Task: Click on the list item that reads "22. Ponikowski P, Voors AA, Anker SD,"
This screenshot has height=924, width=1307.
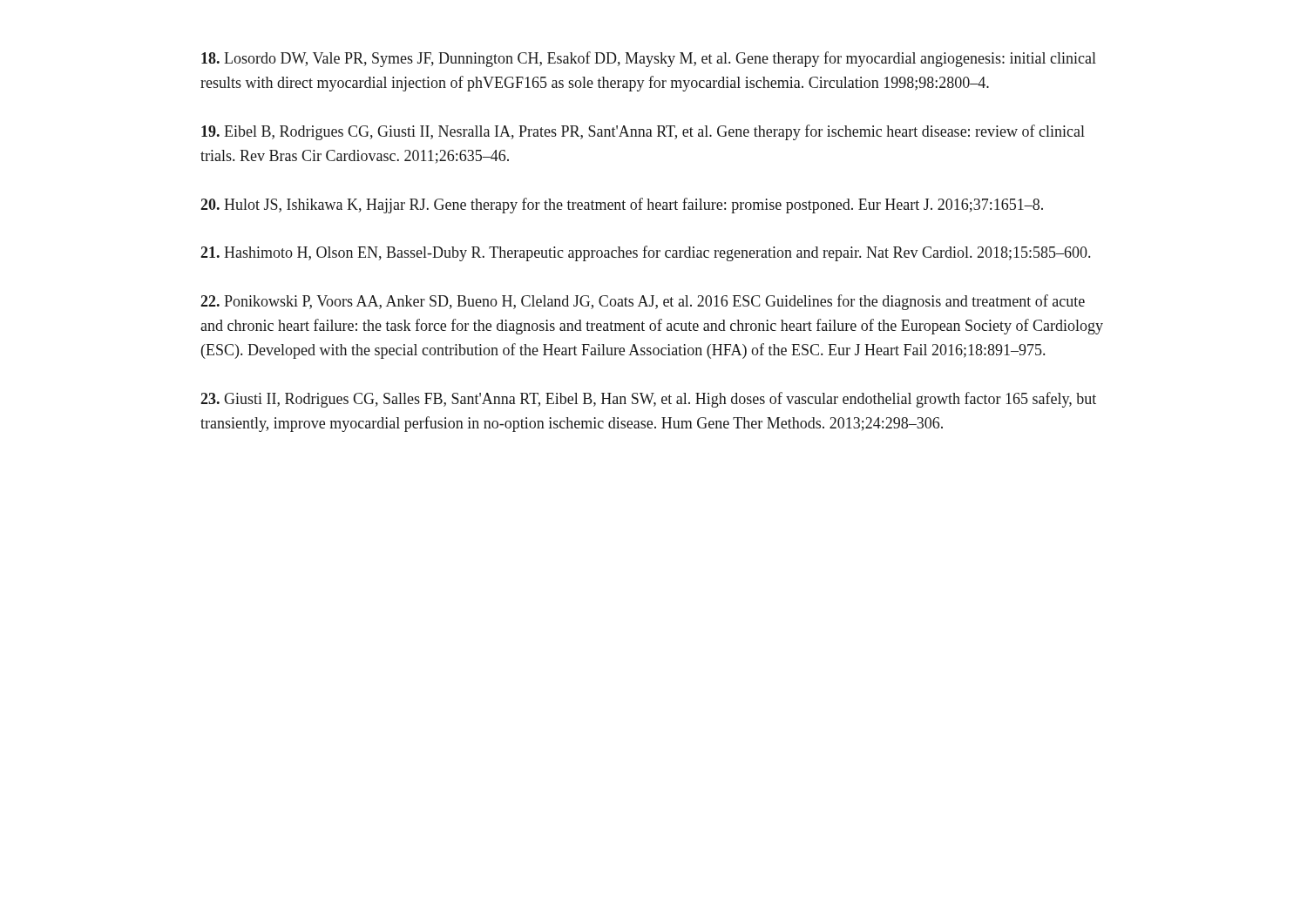Action: (x=652, y=326)
